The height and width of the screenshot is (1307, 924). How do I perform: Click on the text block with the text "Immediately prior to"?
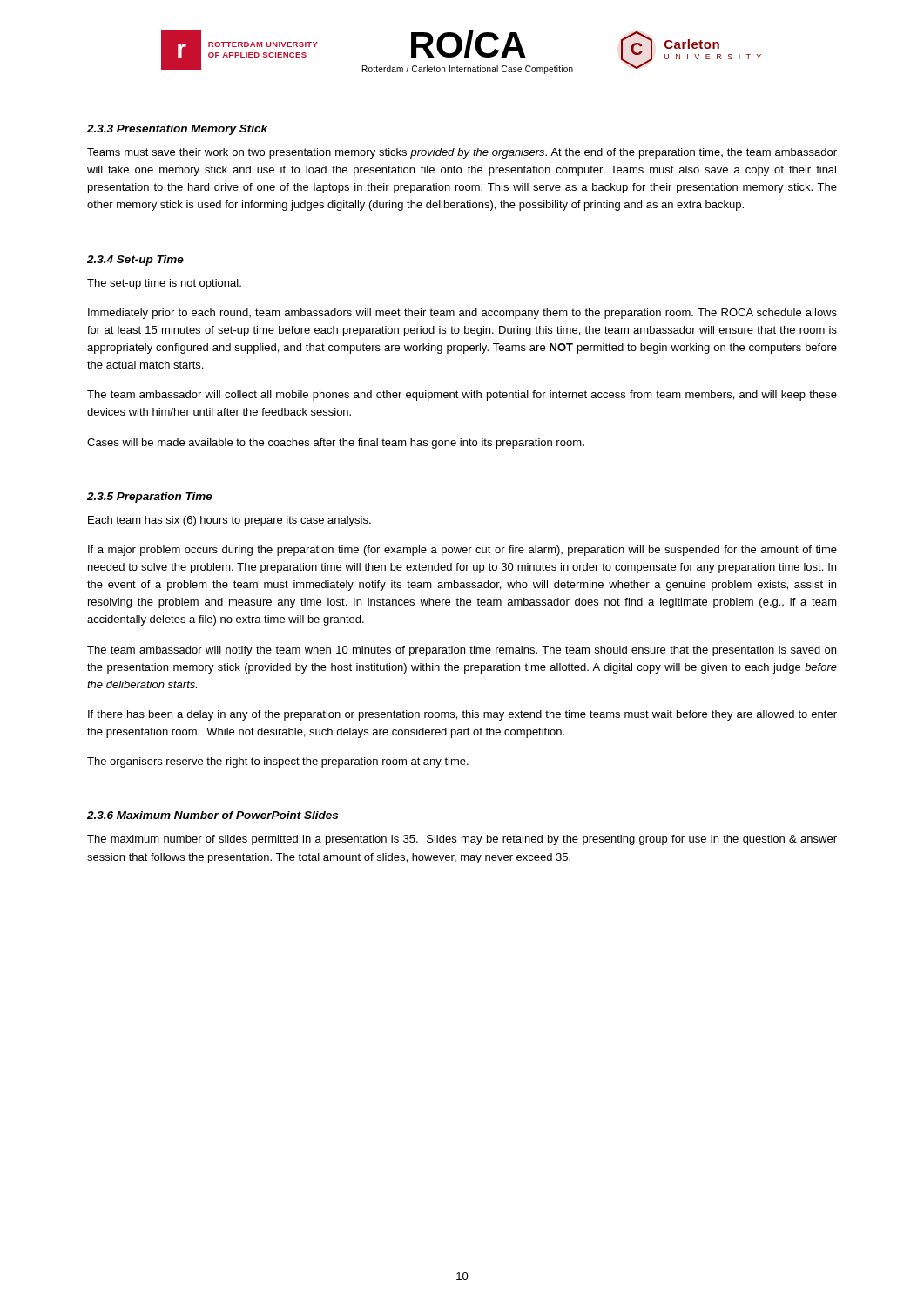pyautogui.click(x=462, y=338)
